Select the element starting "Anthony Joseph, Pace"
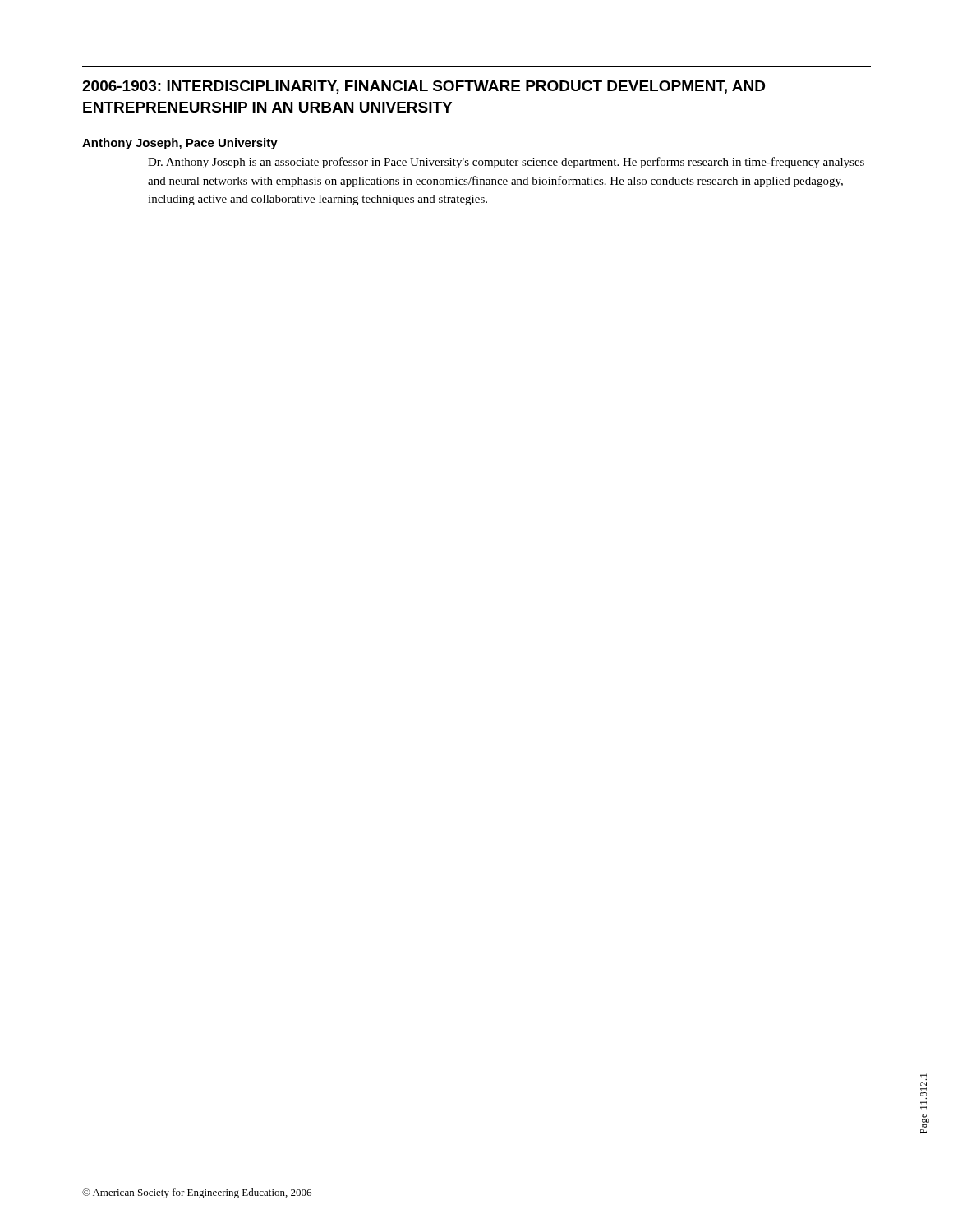 pyautogui.click(x=476, y=172)
